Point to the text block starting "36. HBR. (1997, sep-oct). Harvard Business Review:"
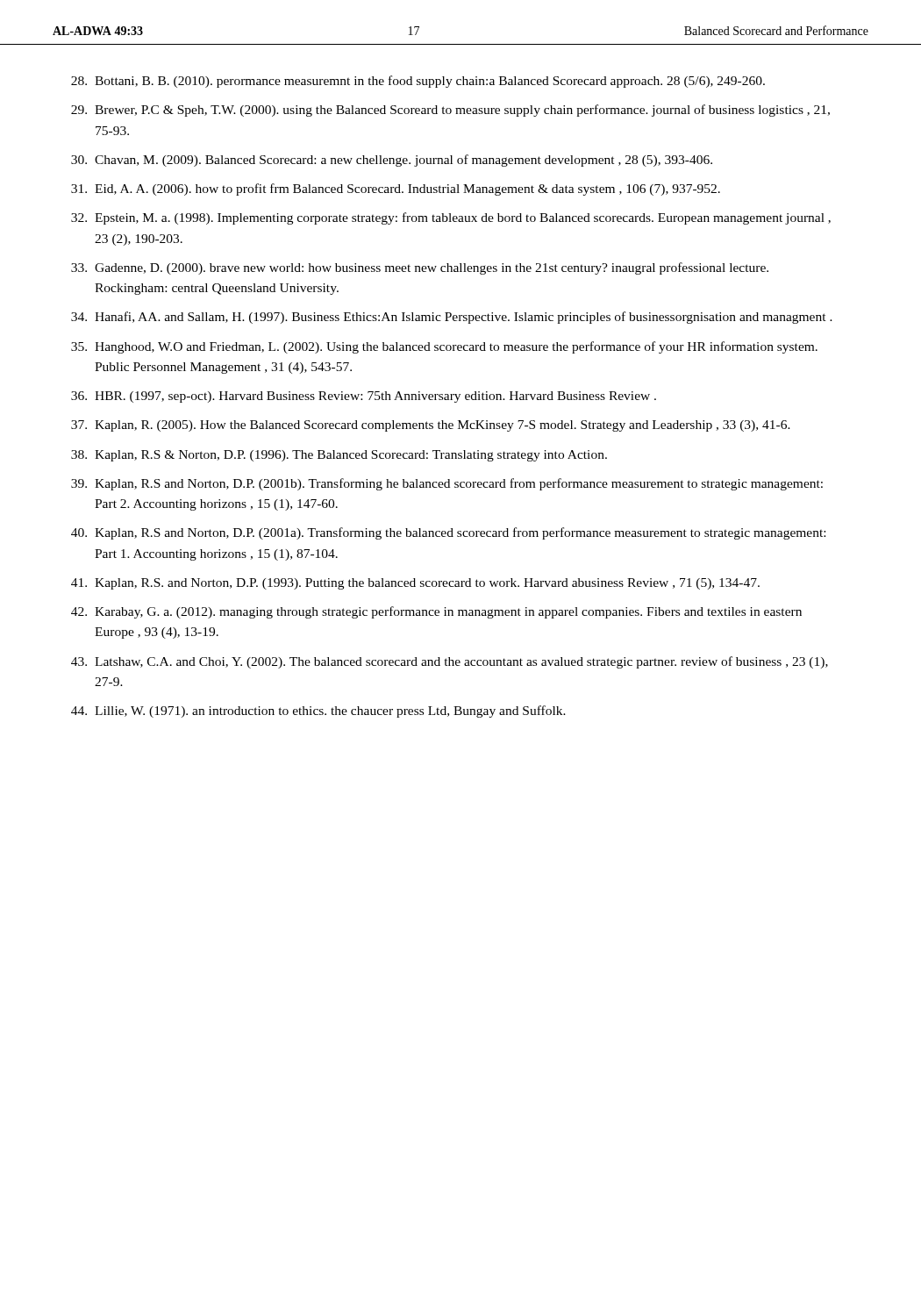 pos(447,395)
